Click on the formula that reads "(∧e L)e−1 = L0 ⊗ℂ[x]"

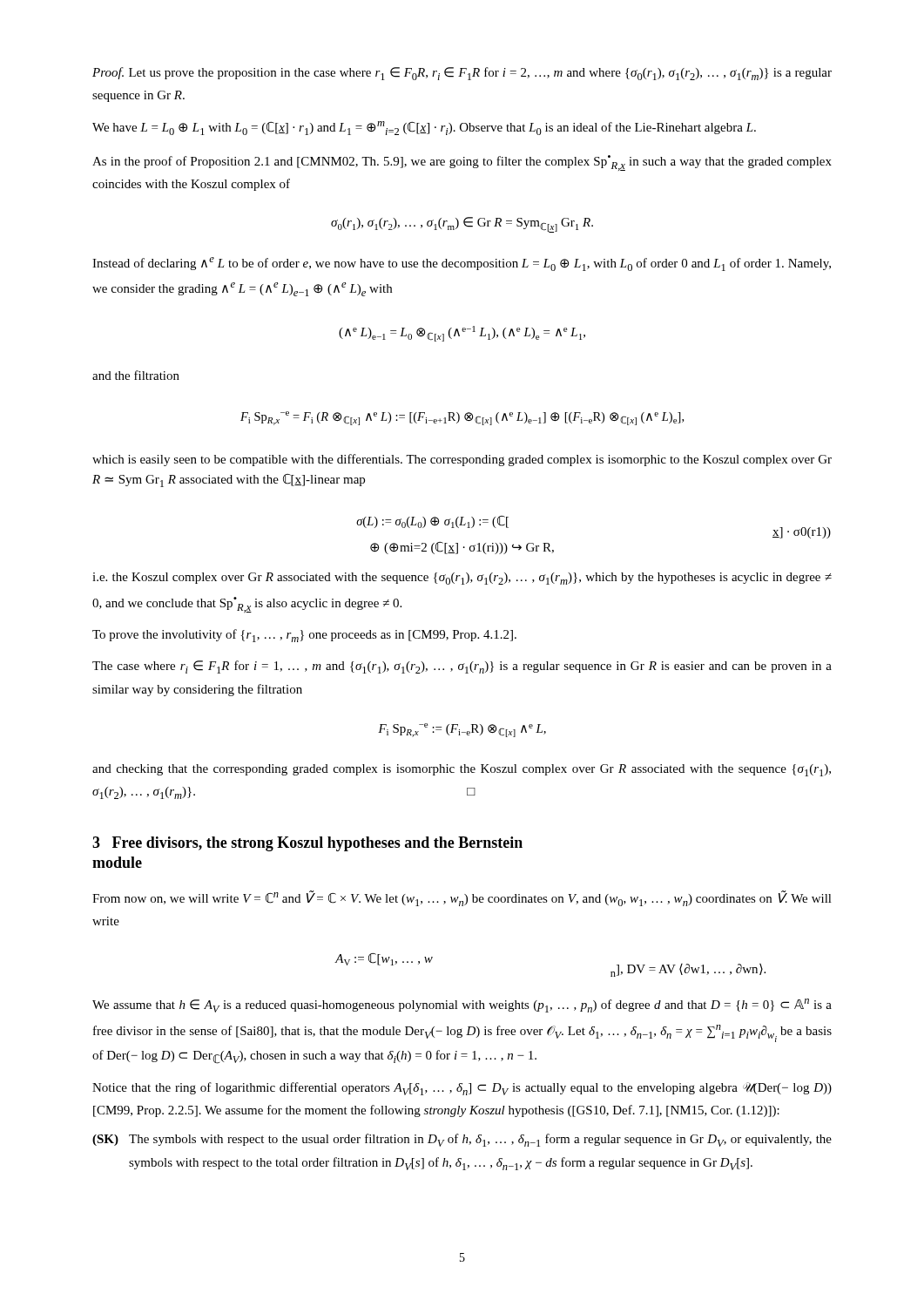[x=462, y=334]
